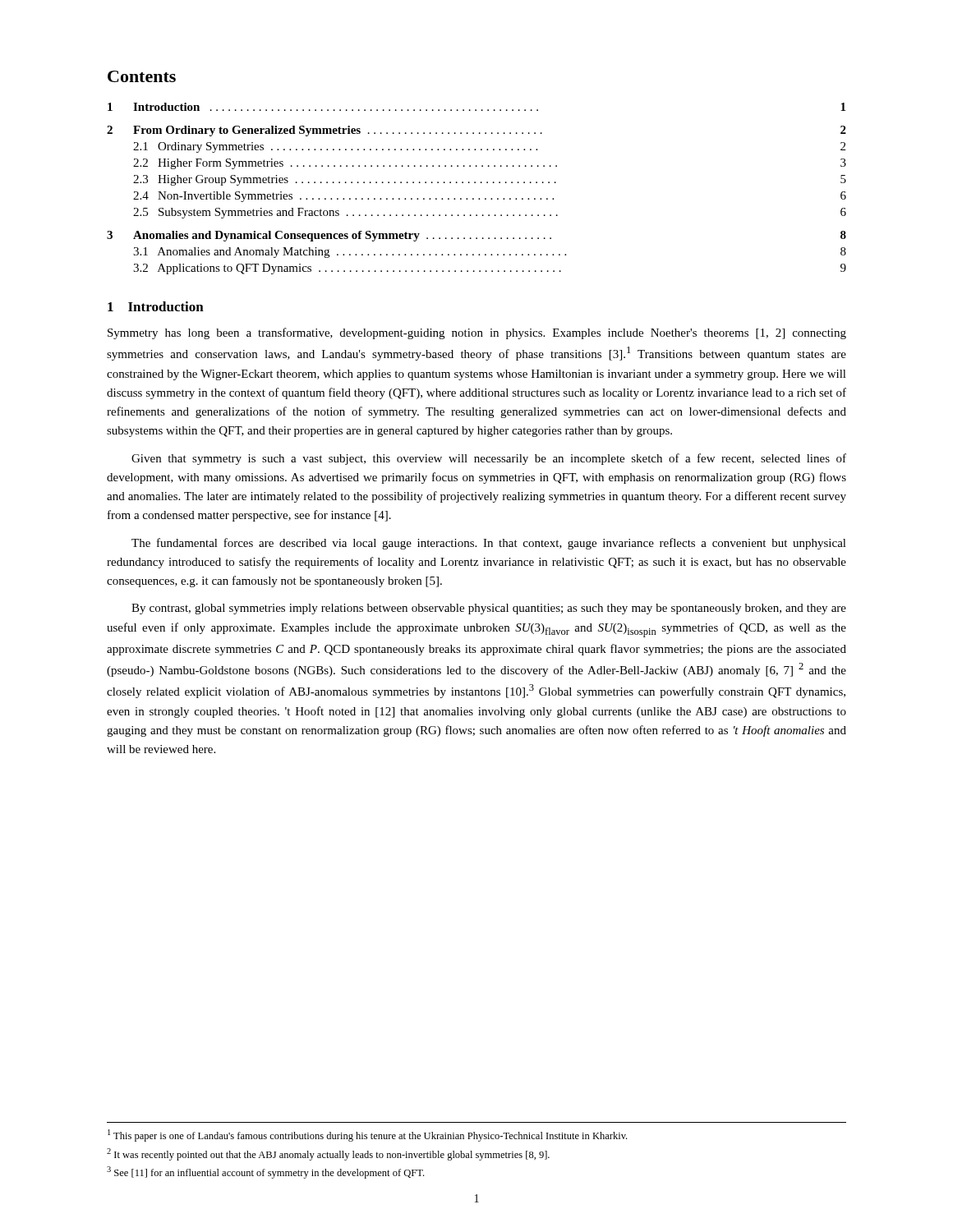Select the element starting "By contrast, global"
The image size is (953, 1232).
coord(476,679)
